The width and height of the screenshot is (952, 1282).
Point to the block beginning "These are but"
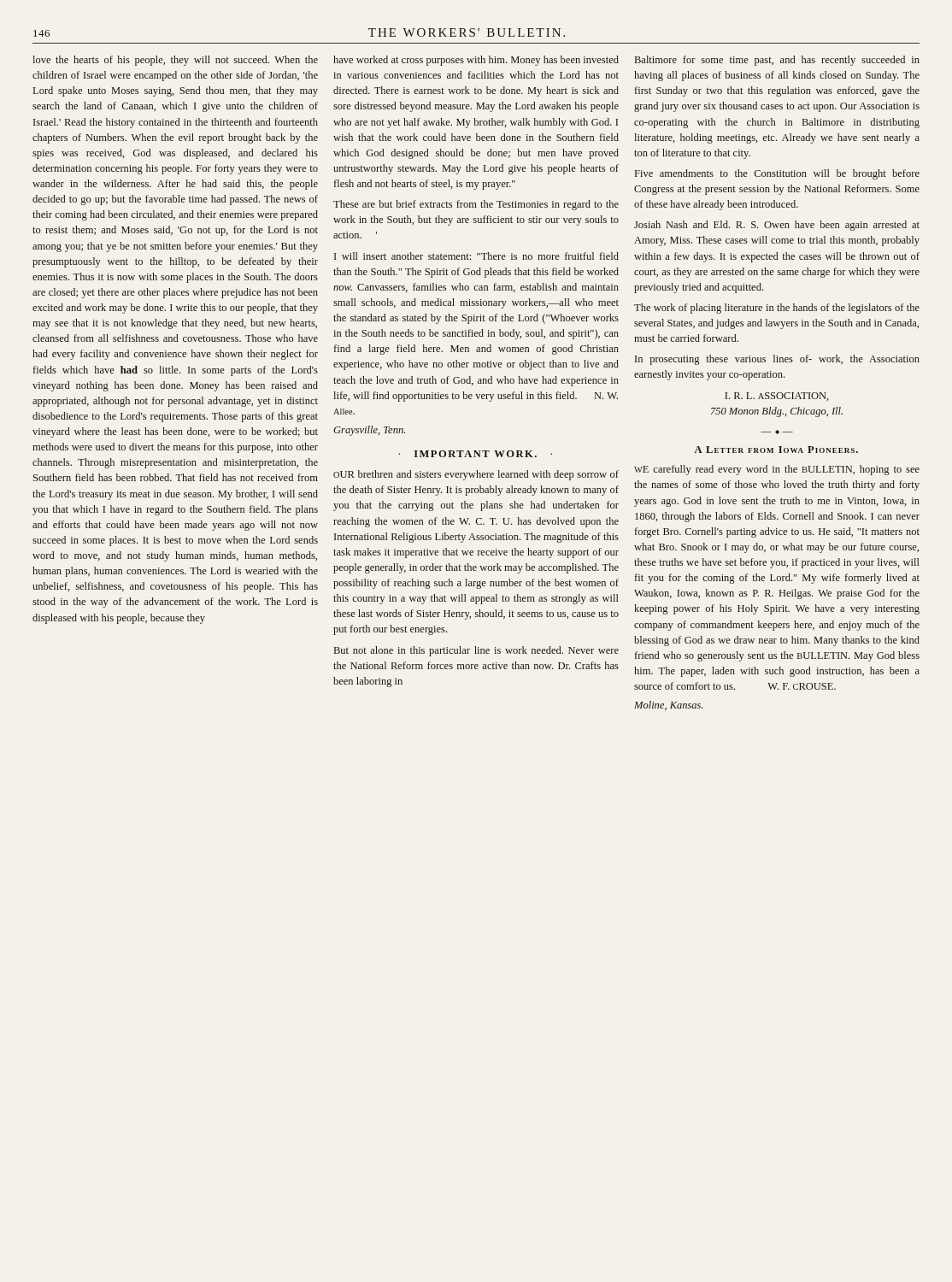point(476,220)
